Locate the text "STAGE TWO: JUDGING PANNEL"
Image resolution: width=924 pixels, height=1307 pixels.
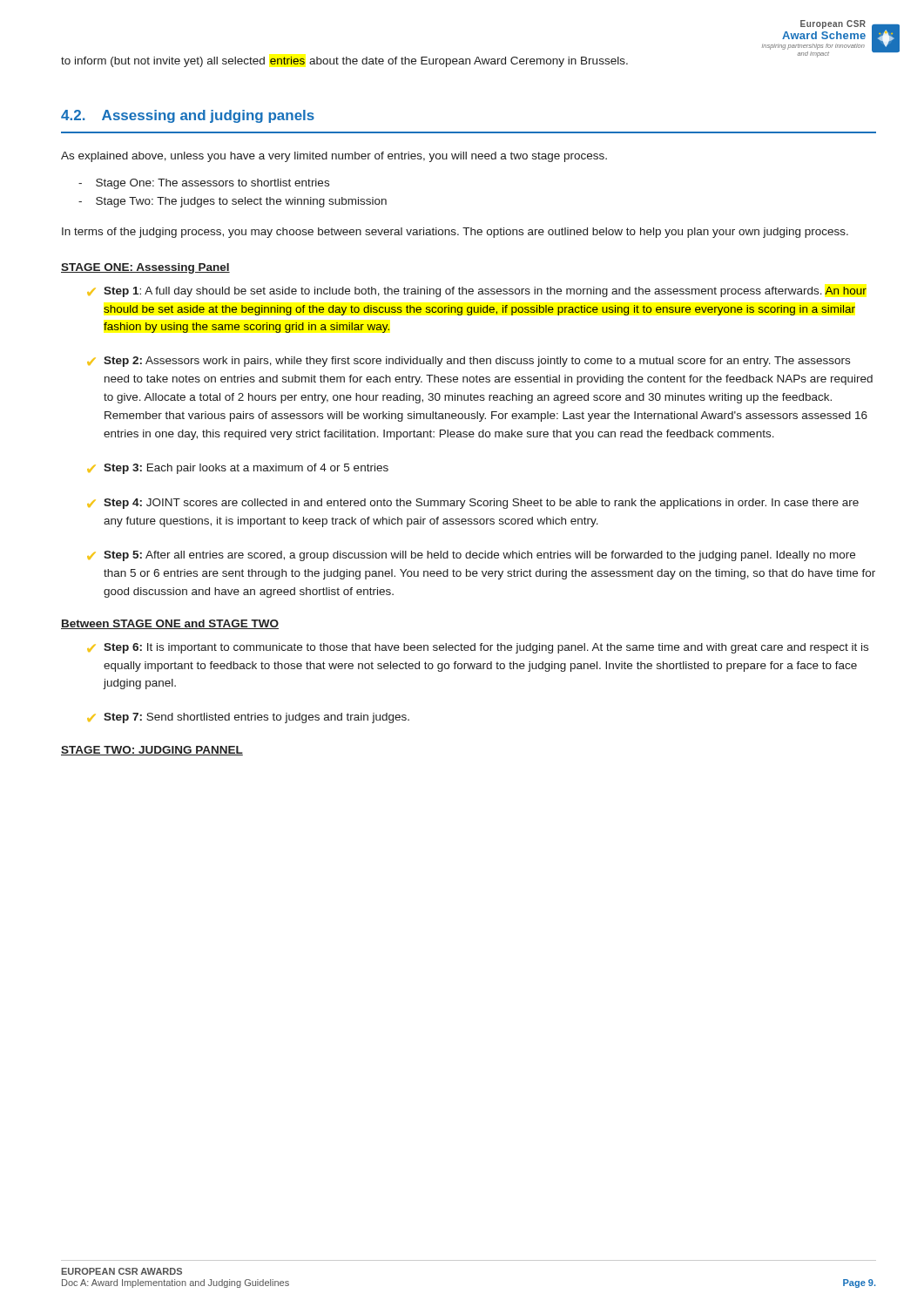click(152, 750)
